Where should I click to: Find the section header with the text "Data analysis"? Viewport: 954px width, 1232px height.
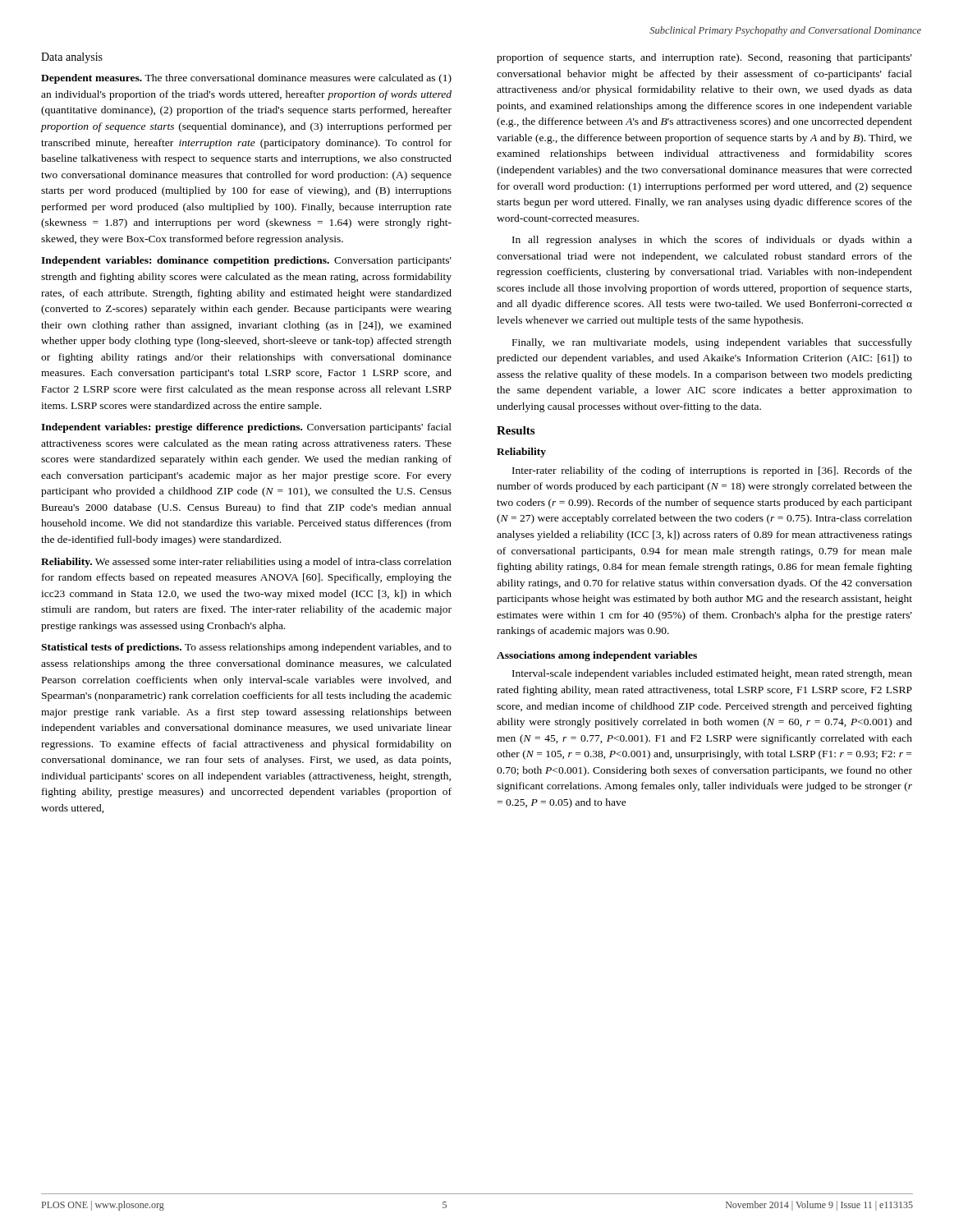coord(72,58)
